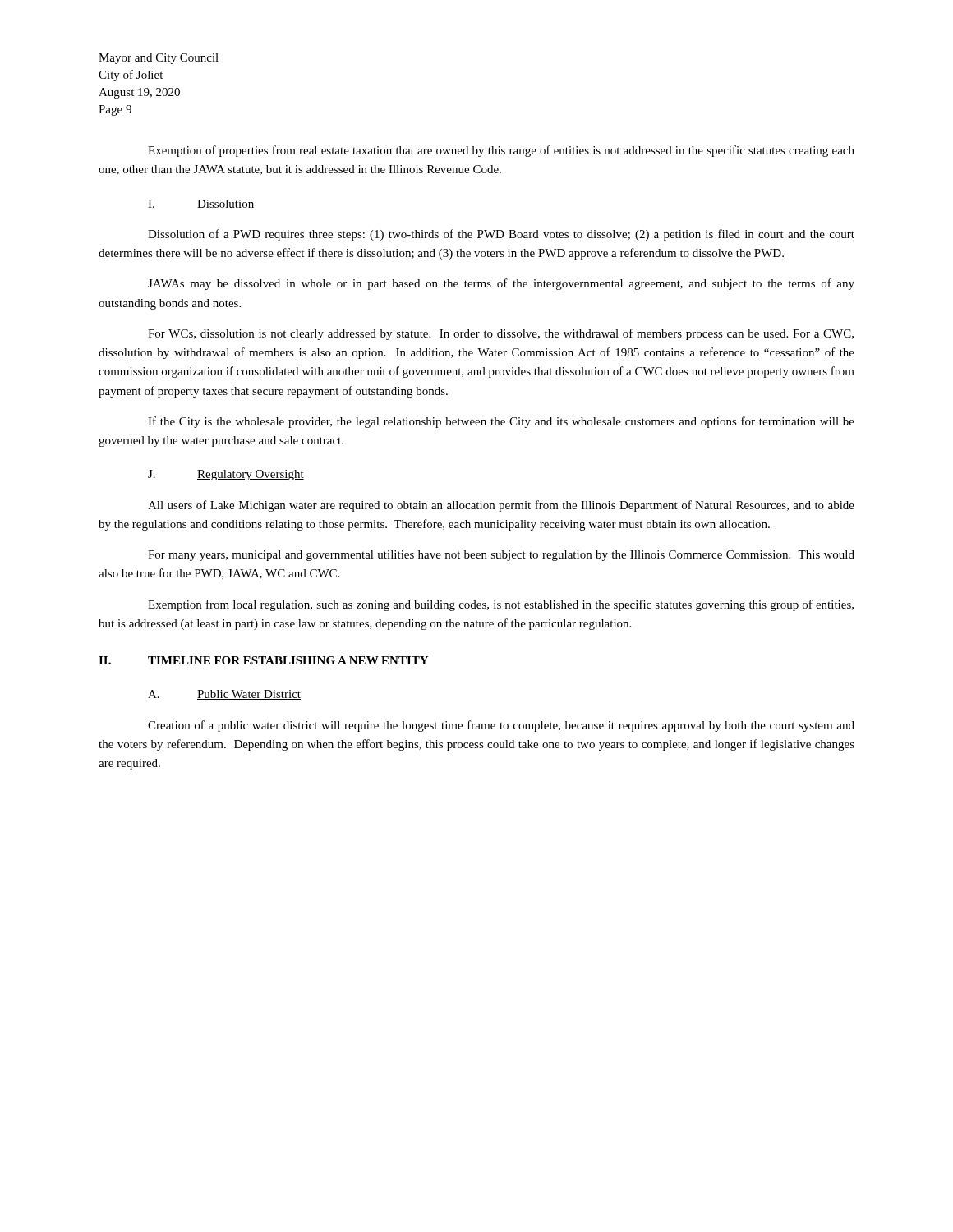The height and width of the screenshot is (1232, 953).
Task: Navigate to the text block starting "A. Public Water District"
Action: click(224, 695)
